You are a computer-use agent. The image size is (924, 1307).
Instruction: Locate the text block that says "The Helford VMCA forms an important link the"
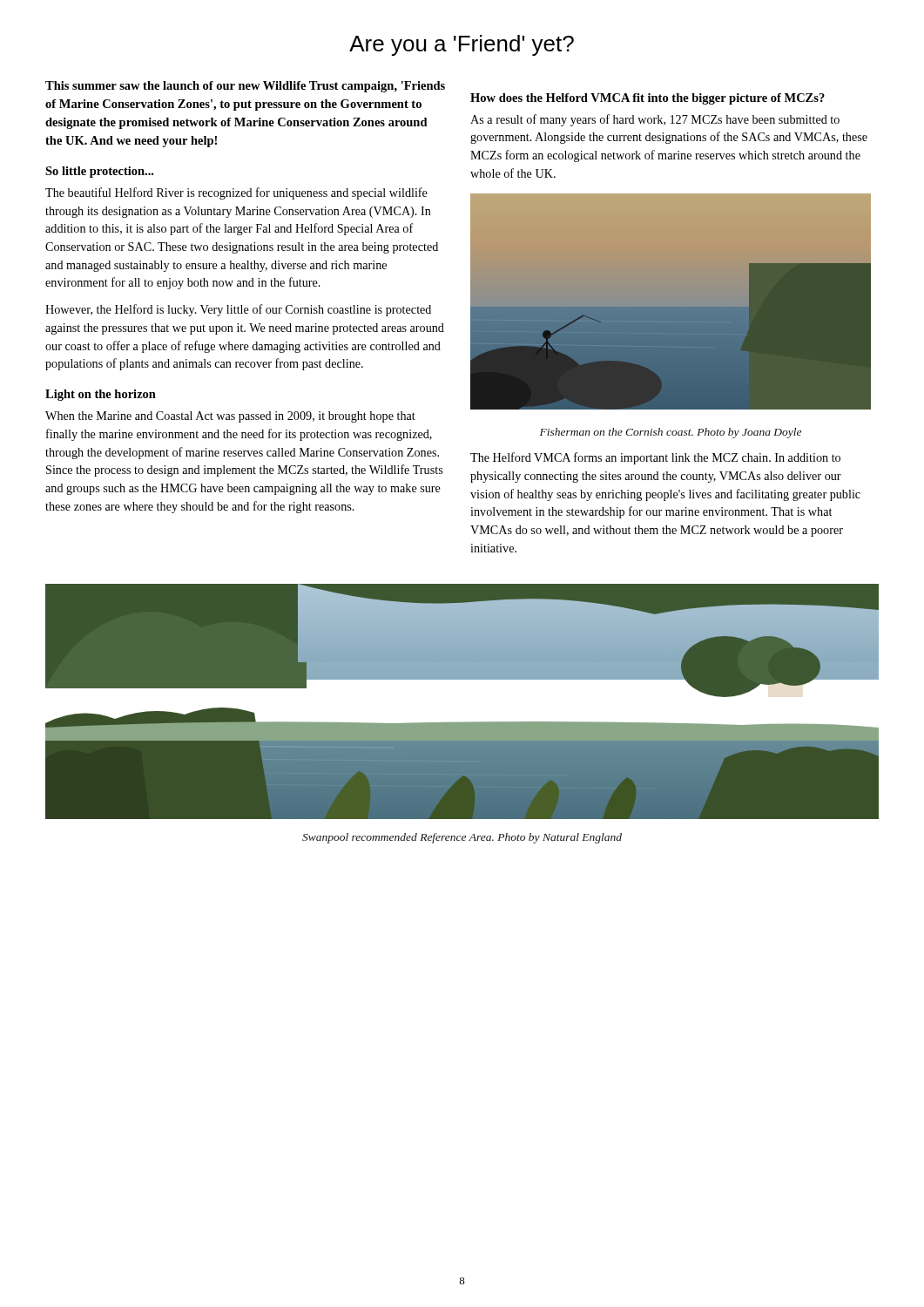click(671, 503)
